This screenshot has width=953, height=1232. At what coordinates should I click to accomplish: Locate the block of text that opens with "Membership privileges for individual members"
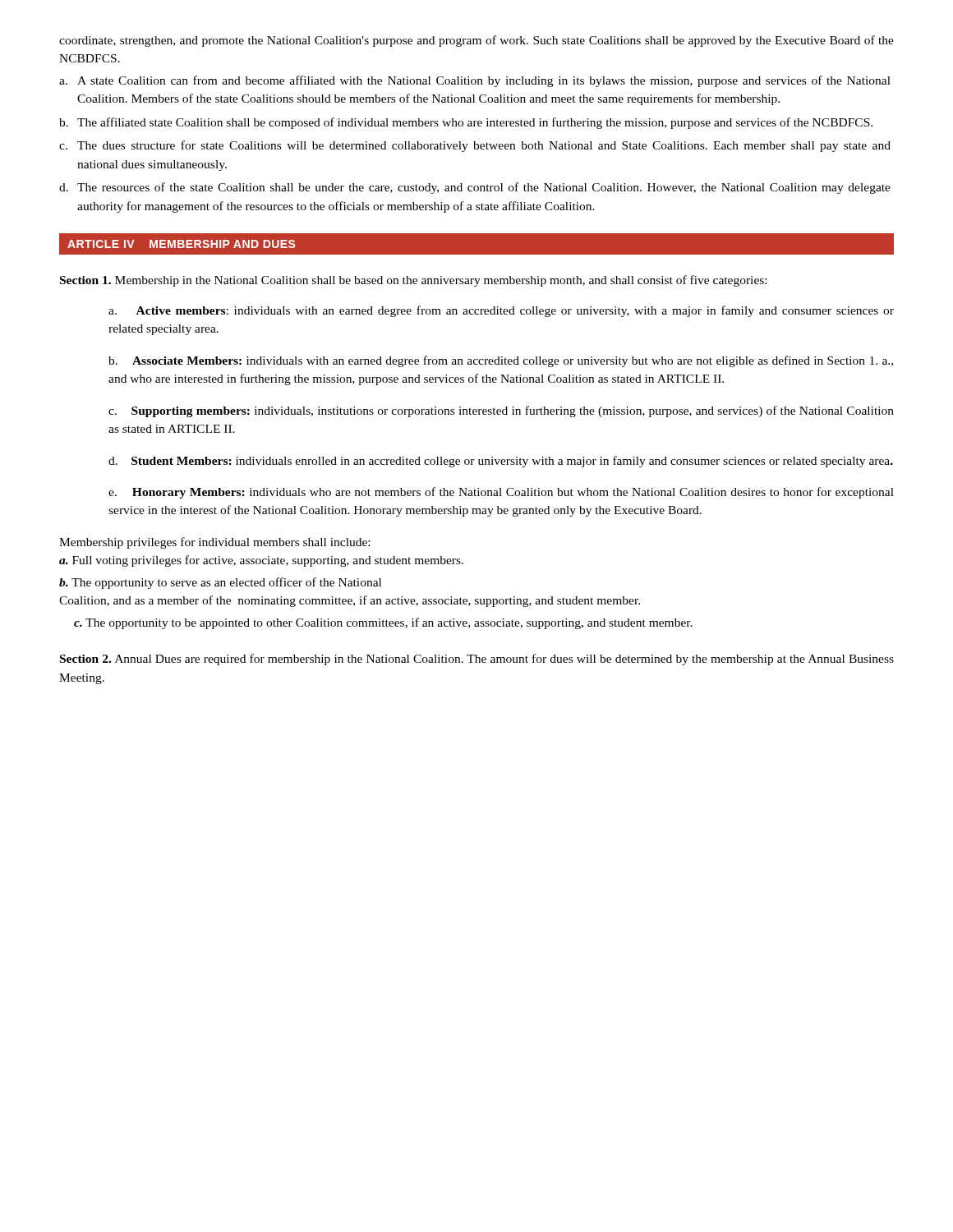click(x=215, y=542)
